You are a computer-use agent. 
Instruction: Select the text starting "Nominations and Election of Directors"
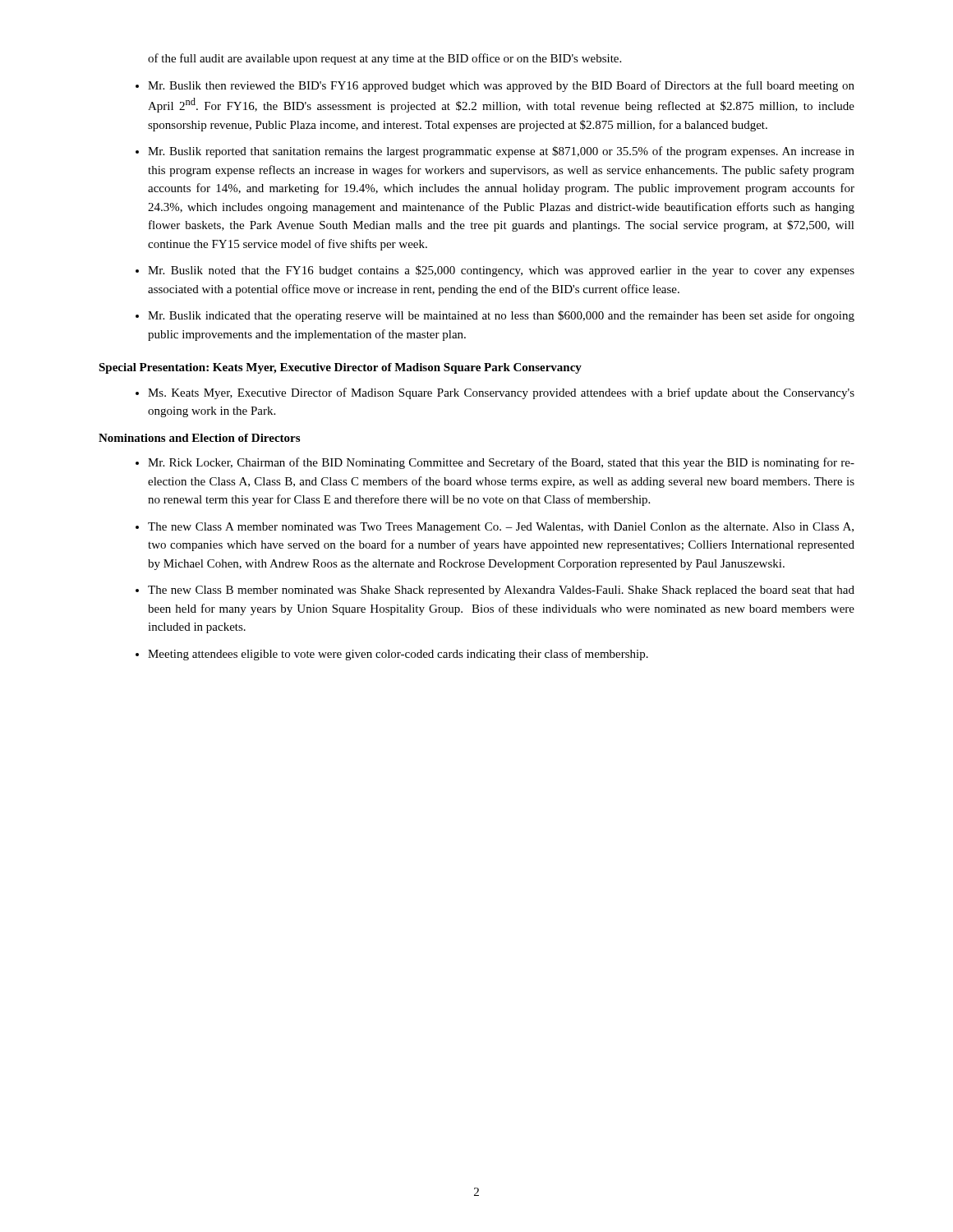[x=199, y=438]
